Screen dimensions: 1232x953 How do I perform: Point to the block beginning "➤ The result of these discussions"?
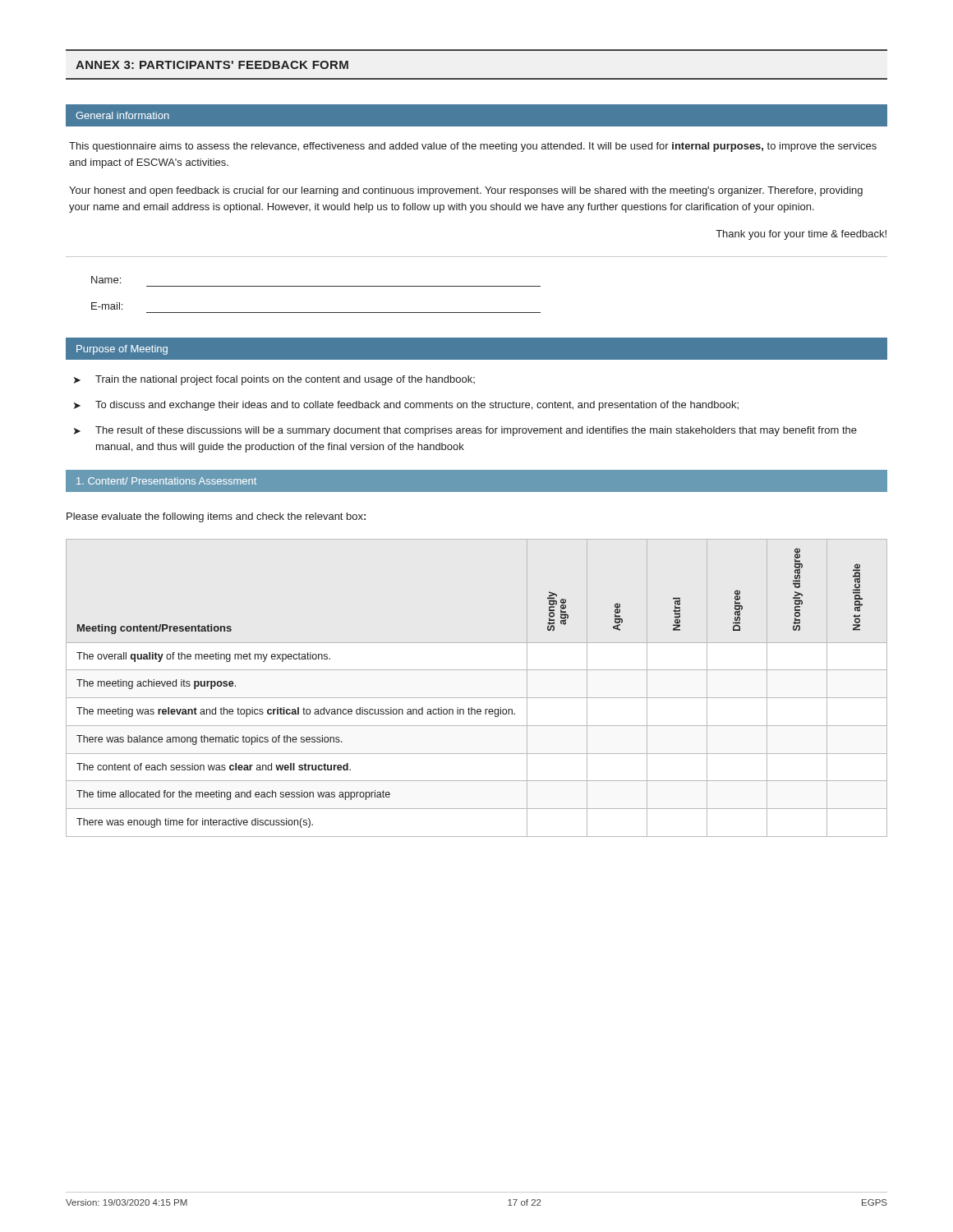click(x=480, y=439)
